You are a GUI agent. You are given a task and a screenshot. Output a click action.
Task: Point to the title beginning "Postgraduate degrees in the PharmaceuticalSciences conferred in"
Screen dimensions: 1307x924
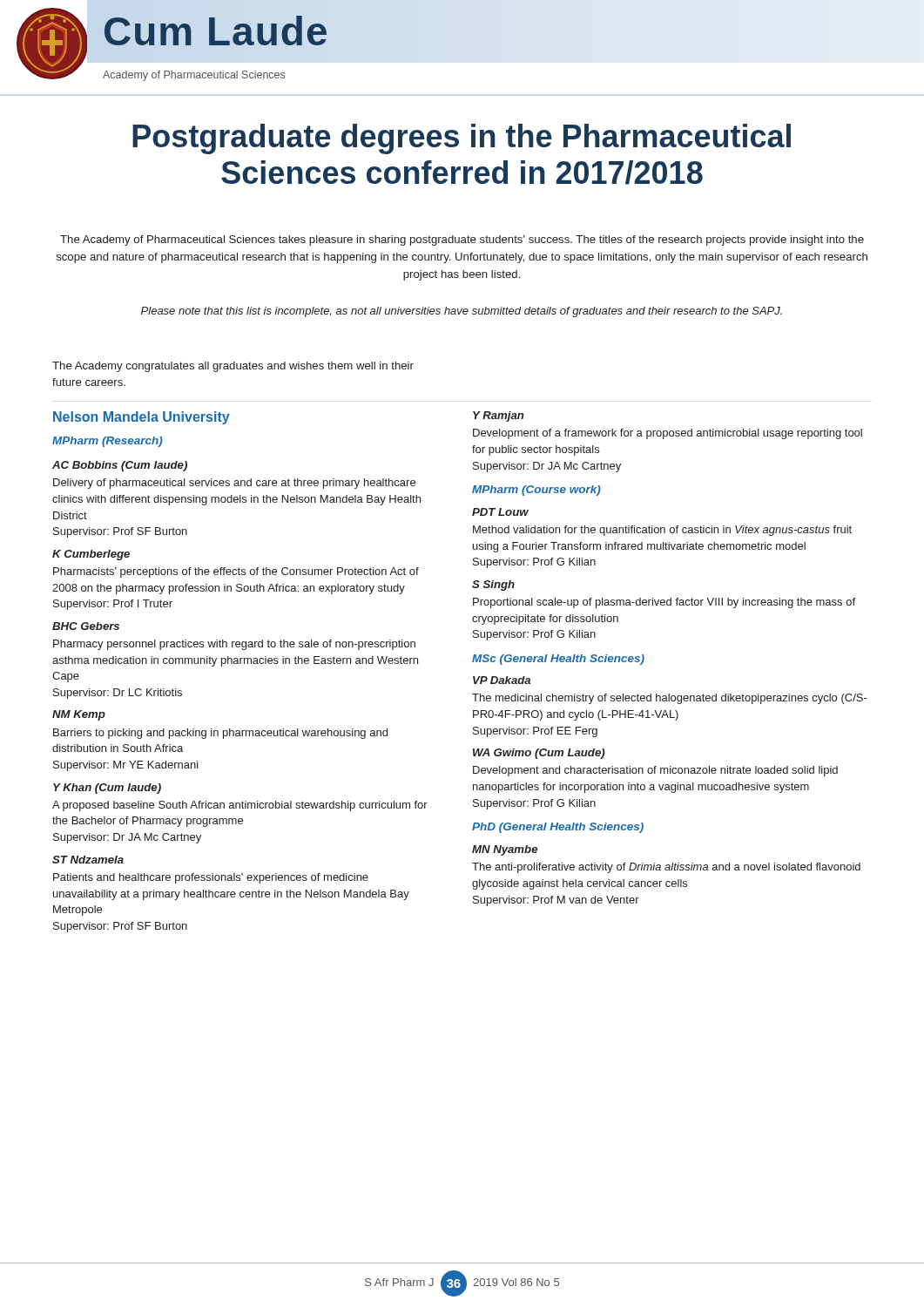tap(462, 156)
